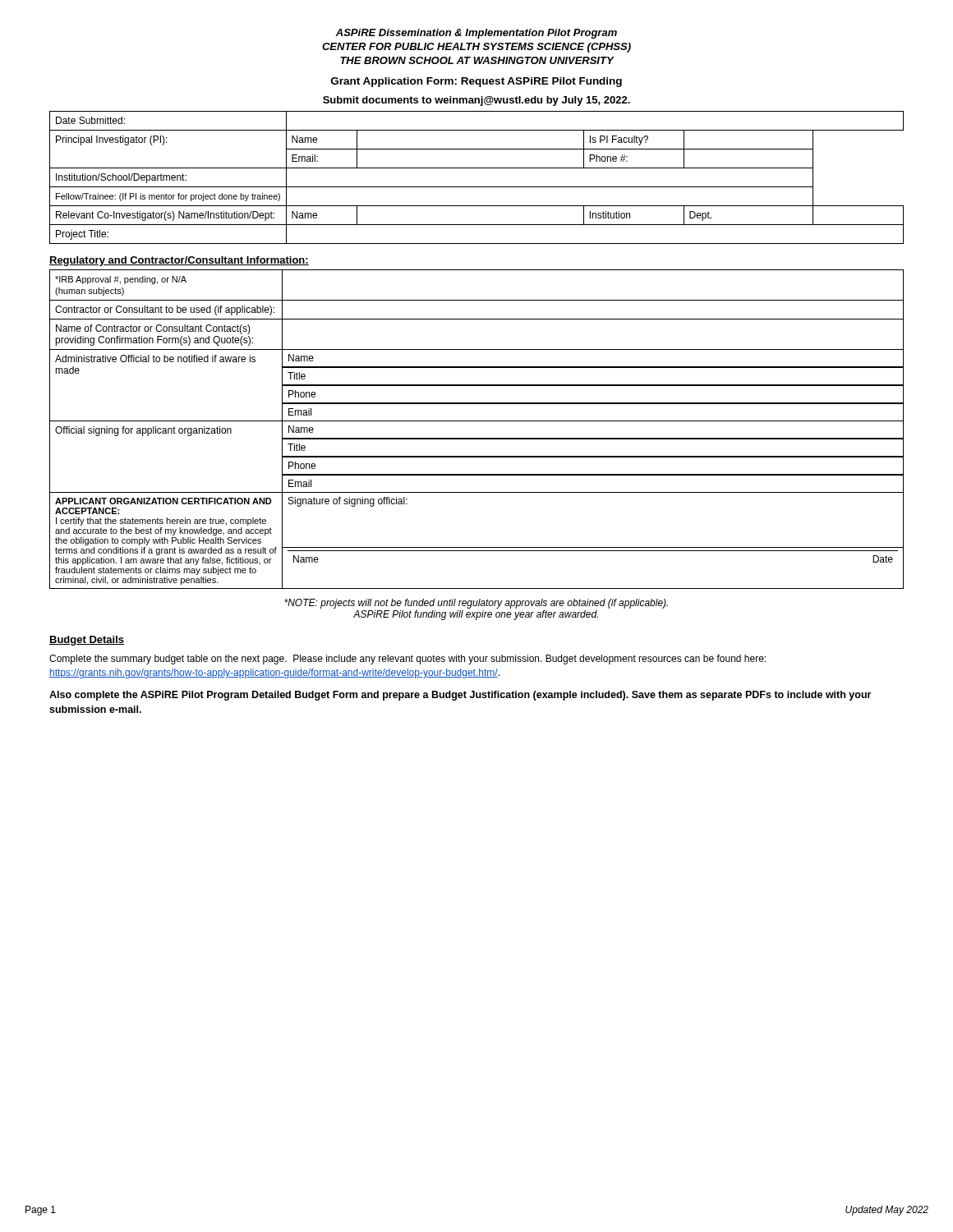953x1232 pixels.
Task: Navigate to the element starting "NOTE: projects will"
Action: (476, 609)
